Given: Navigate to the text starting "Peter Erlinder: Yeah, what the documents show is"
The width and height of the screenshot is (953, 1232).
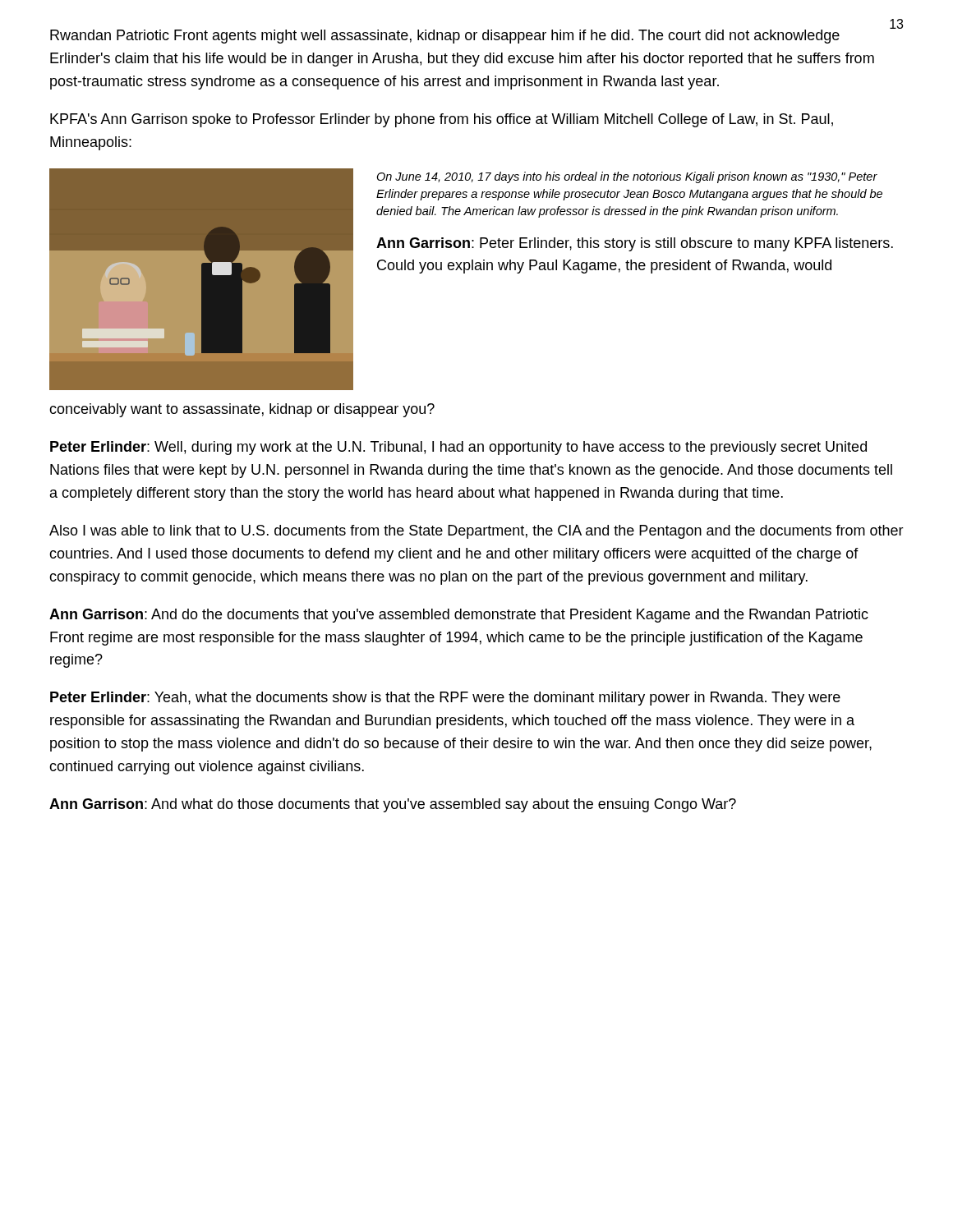Looking at the screenshot, I should tap(461, 732).
